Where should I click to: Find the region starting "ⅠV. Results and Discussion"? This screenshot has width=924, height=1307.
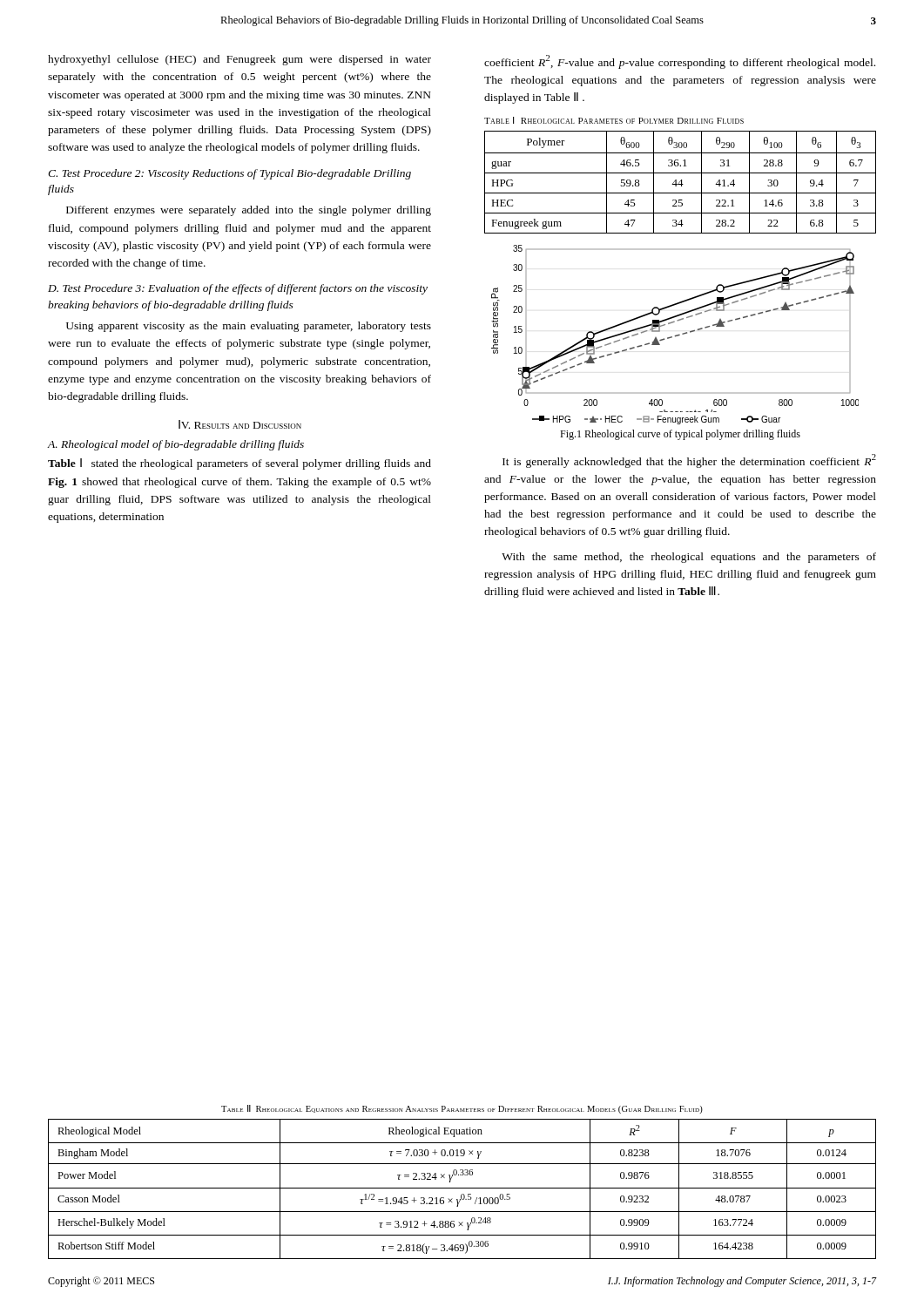240,425
